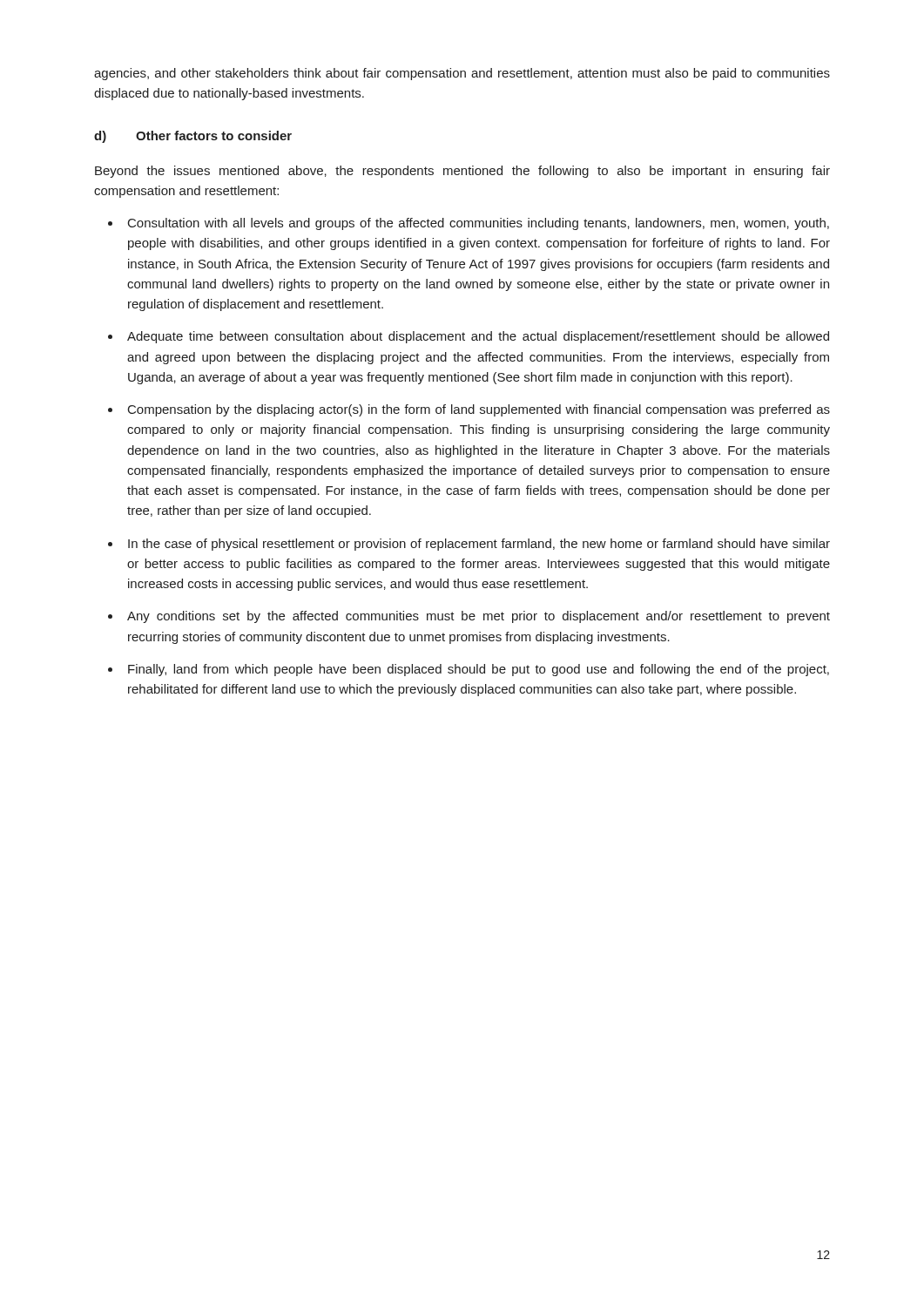Image resolution: width=924 pixels, height=1307 pixels.
Task: Find the block on this page that starts "Consultation with all"
Action: (479, 263)
